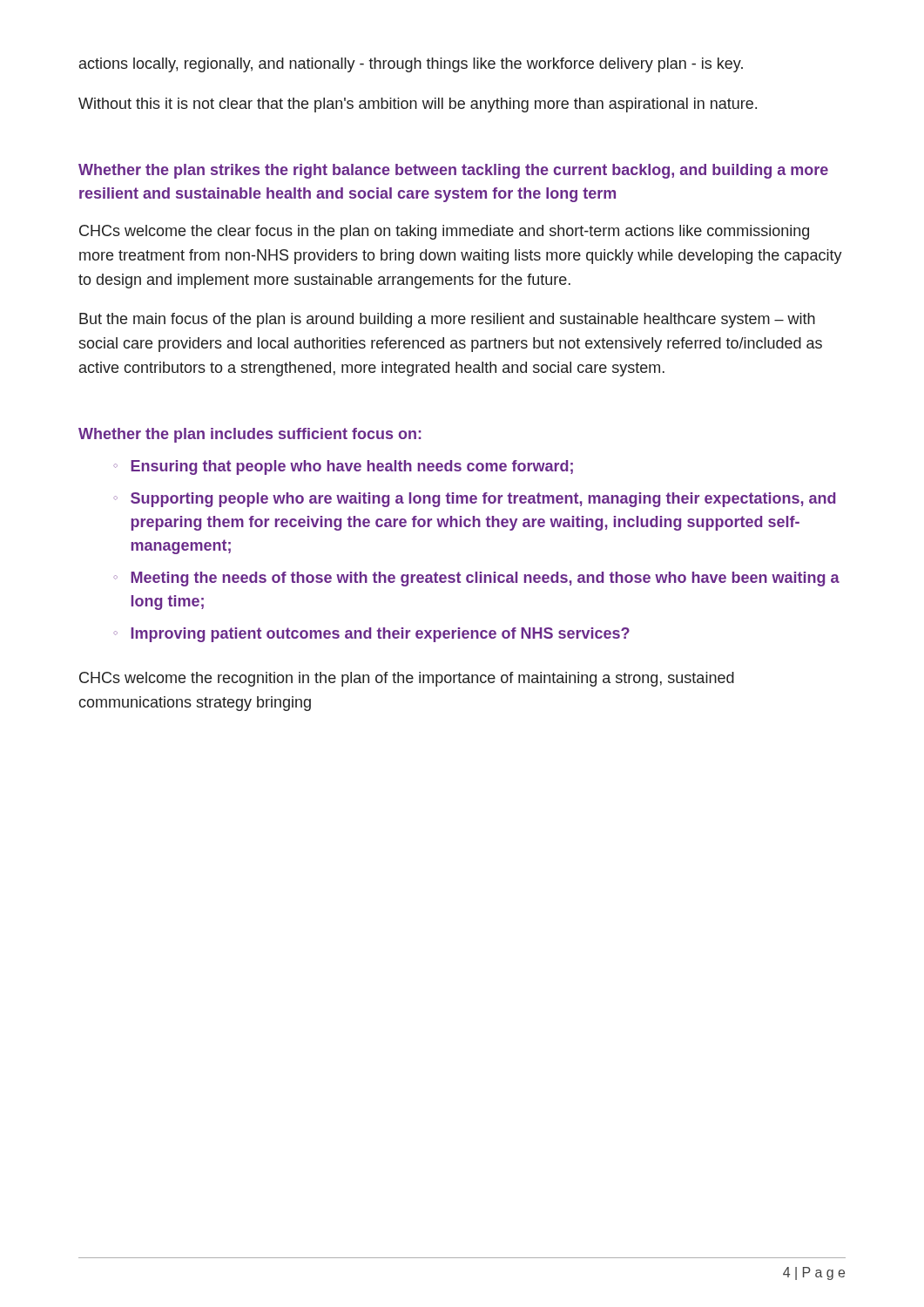
Task: Locate the text block that reads "Without this it"
Action: click(418, 104)
